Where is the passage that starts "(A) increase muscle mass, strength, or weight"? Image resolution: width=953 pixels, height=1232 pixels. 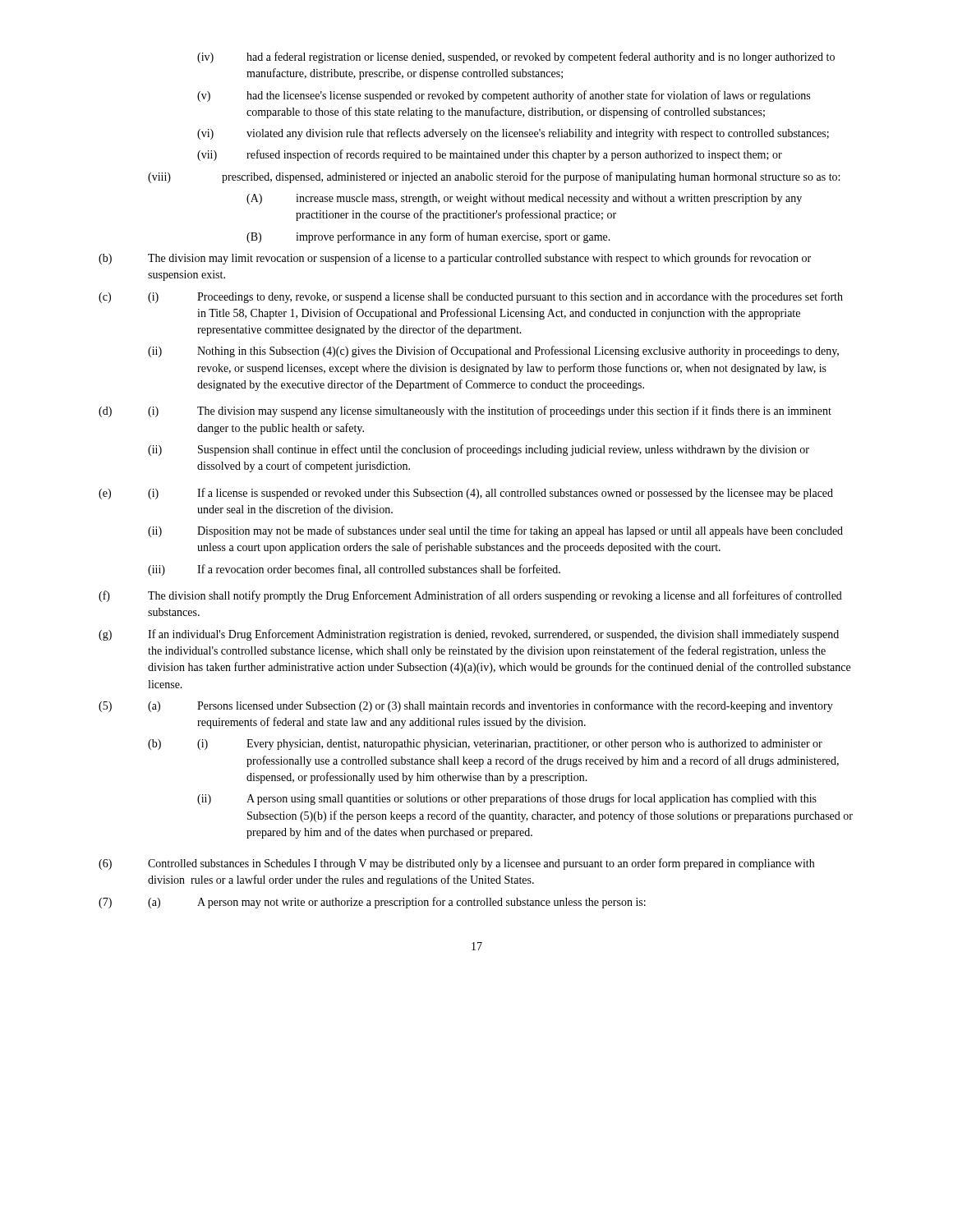pyautogui.click(x=550, y=207)
